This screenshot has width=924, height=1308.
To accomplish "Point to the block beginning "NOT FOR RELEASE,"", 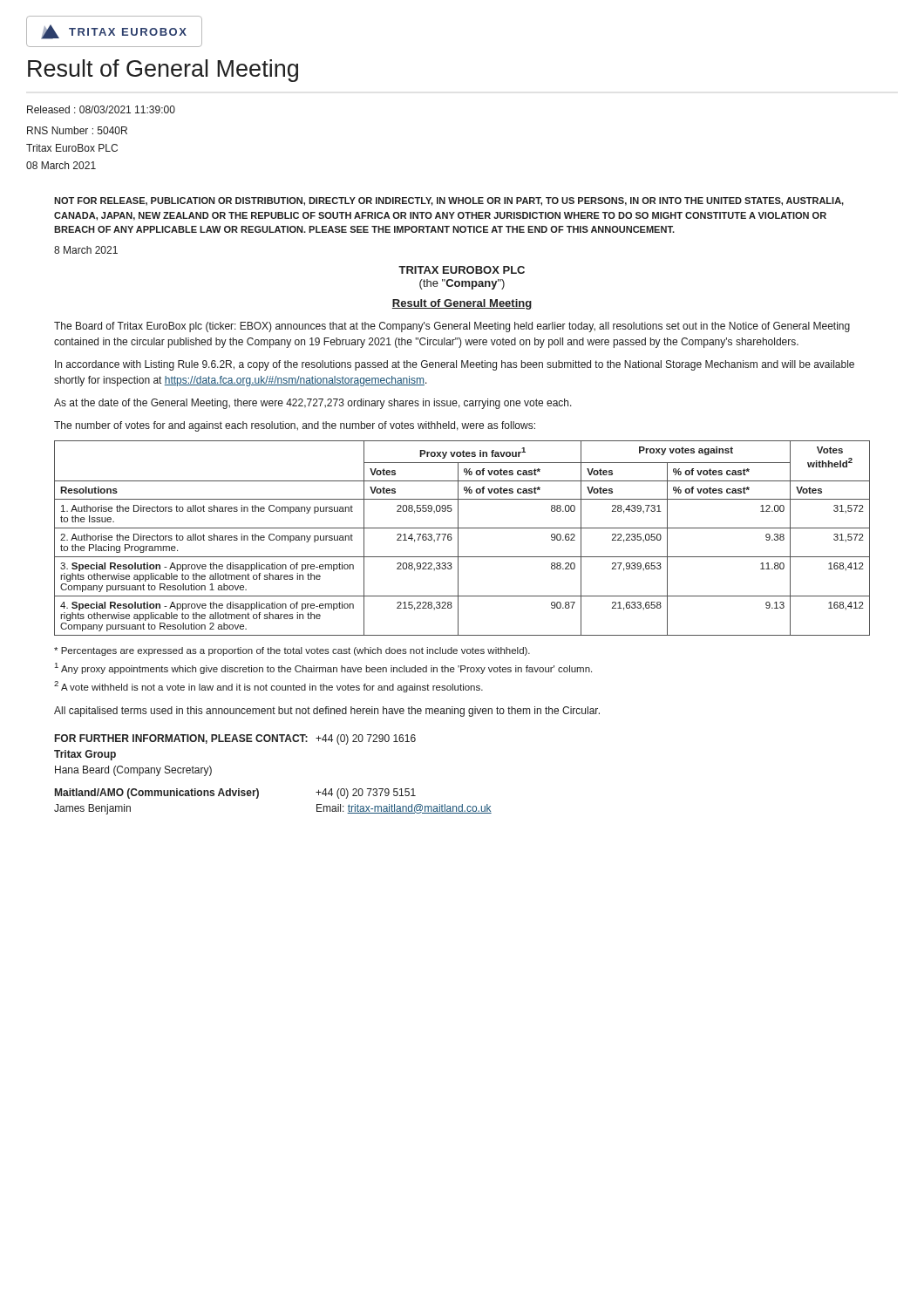I will [449, 215].
